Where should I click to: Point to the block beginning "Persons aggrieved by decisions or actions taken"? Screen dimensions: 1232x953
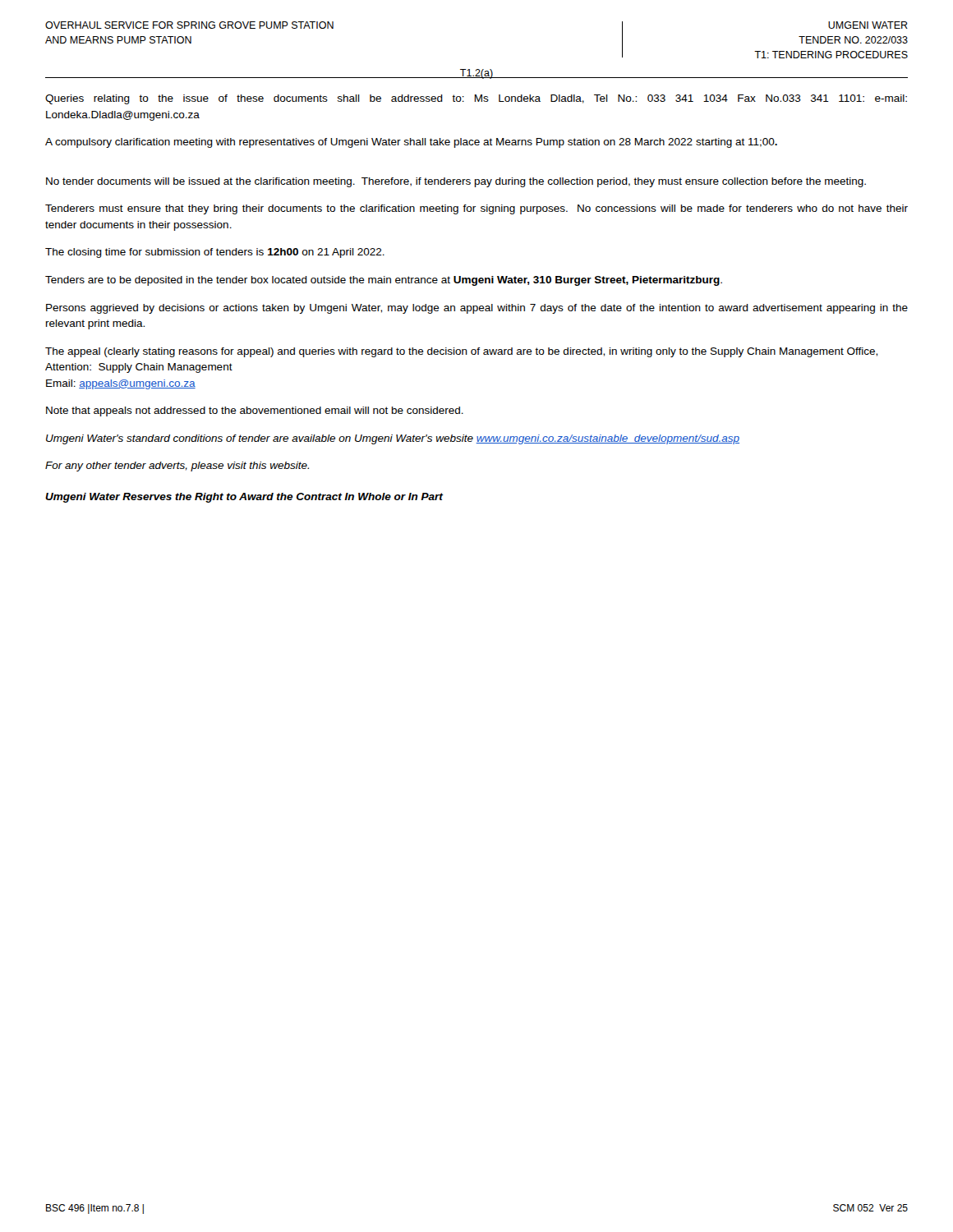tap(476, 315)
